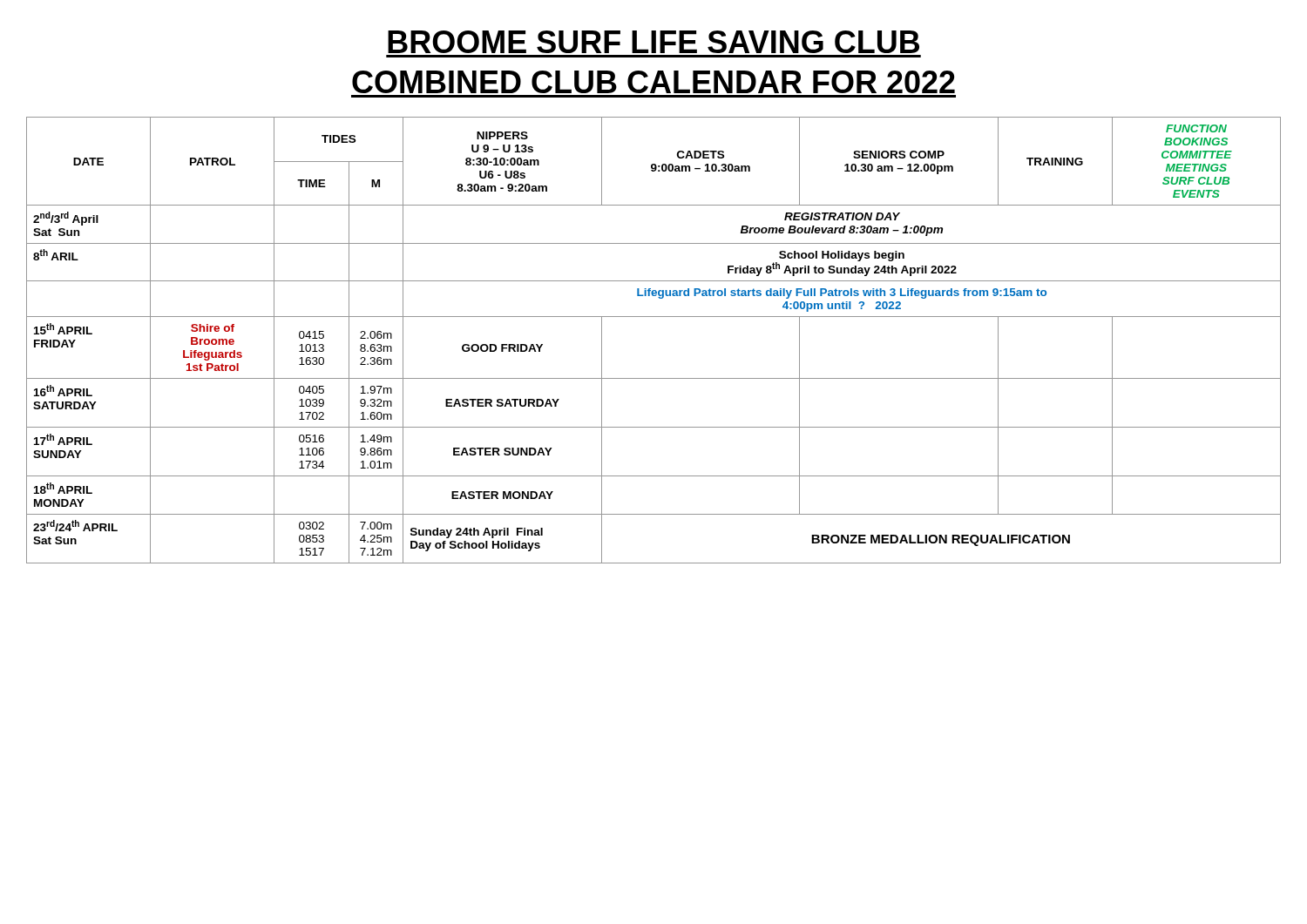Find the table that mentions "16 th APRIL SATURDAY"
1307x924 pixels.
[654, 340]
